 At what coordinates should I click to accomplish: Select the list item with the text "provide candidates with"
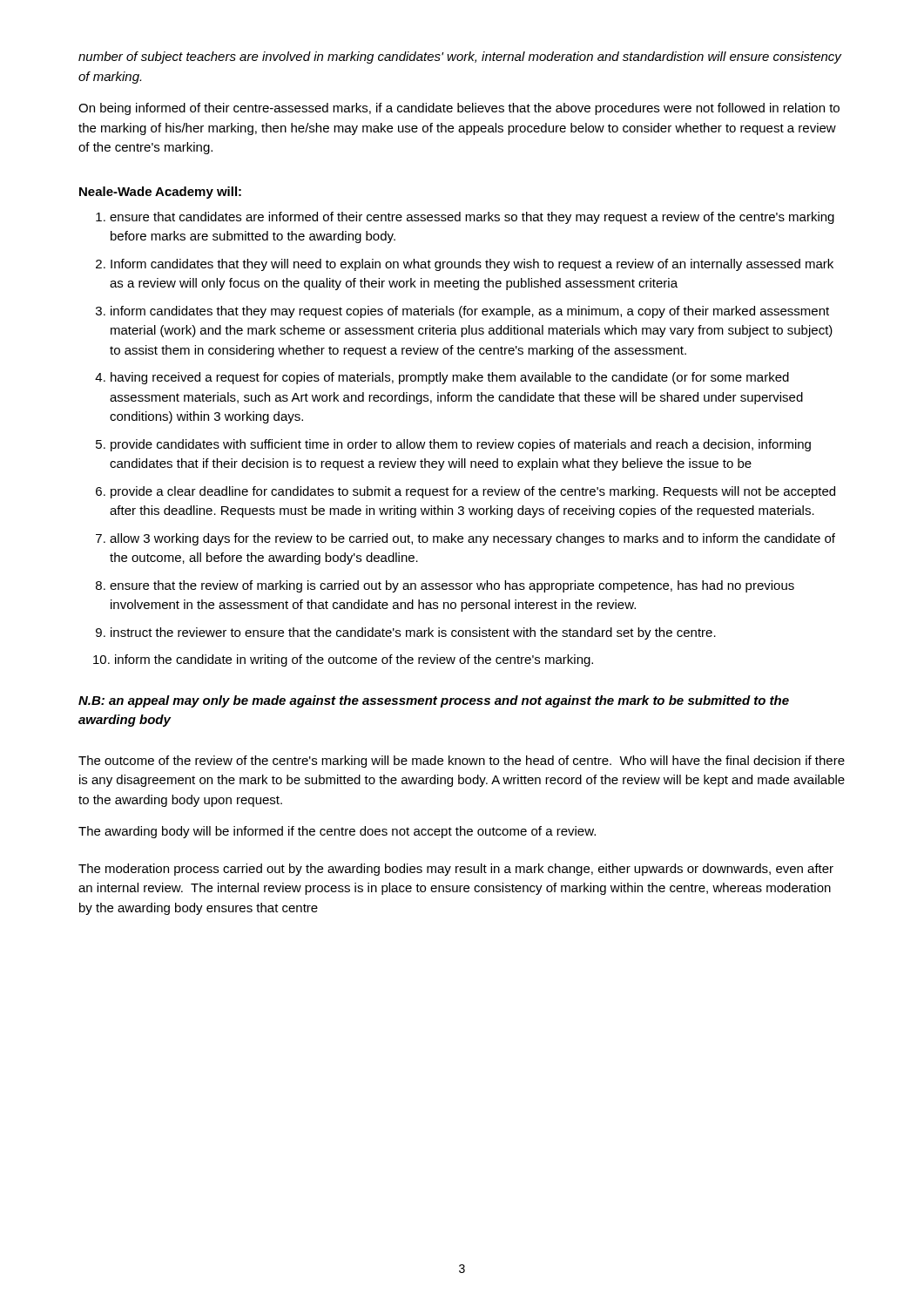click(x=461, y=453)
